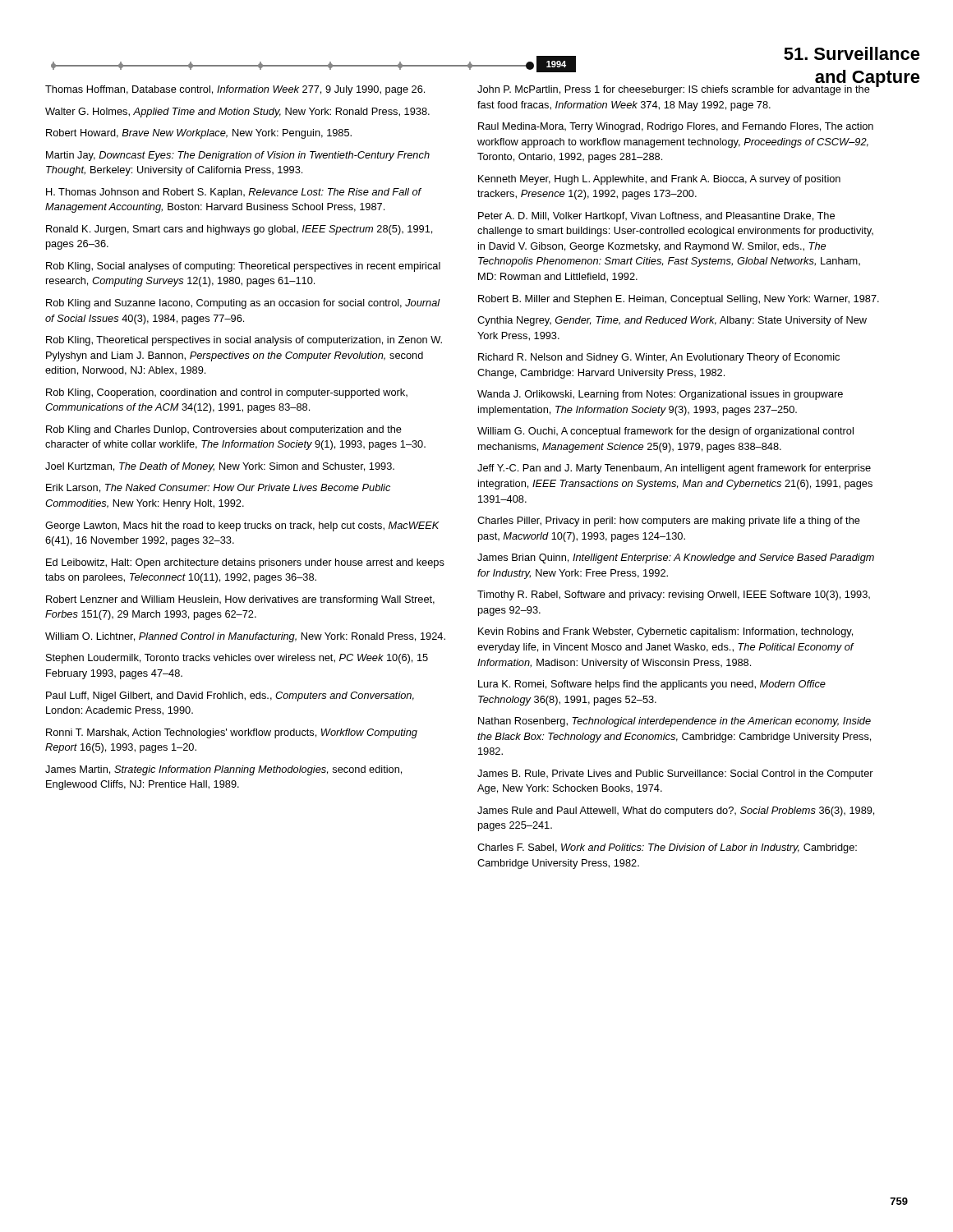
Task: Find the text block starting "Paul Luff, Nigel Gilbert, and David Frohlich, eds.,"
Action: pos(230,702)
